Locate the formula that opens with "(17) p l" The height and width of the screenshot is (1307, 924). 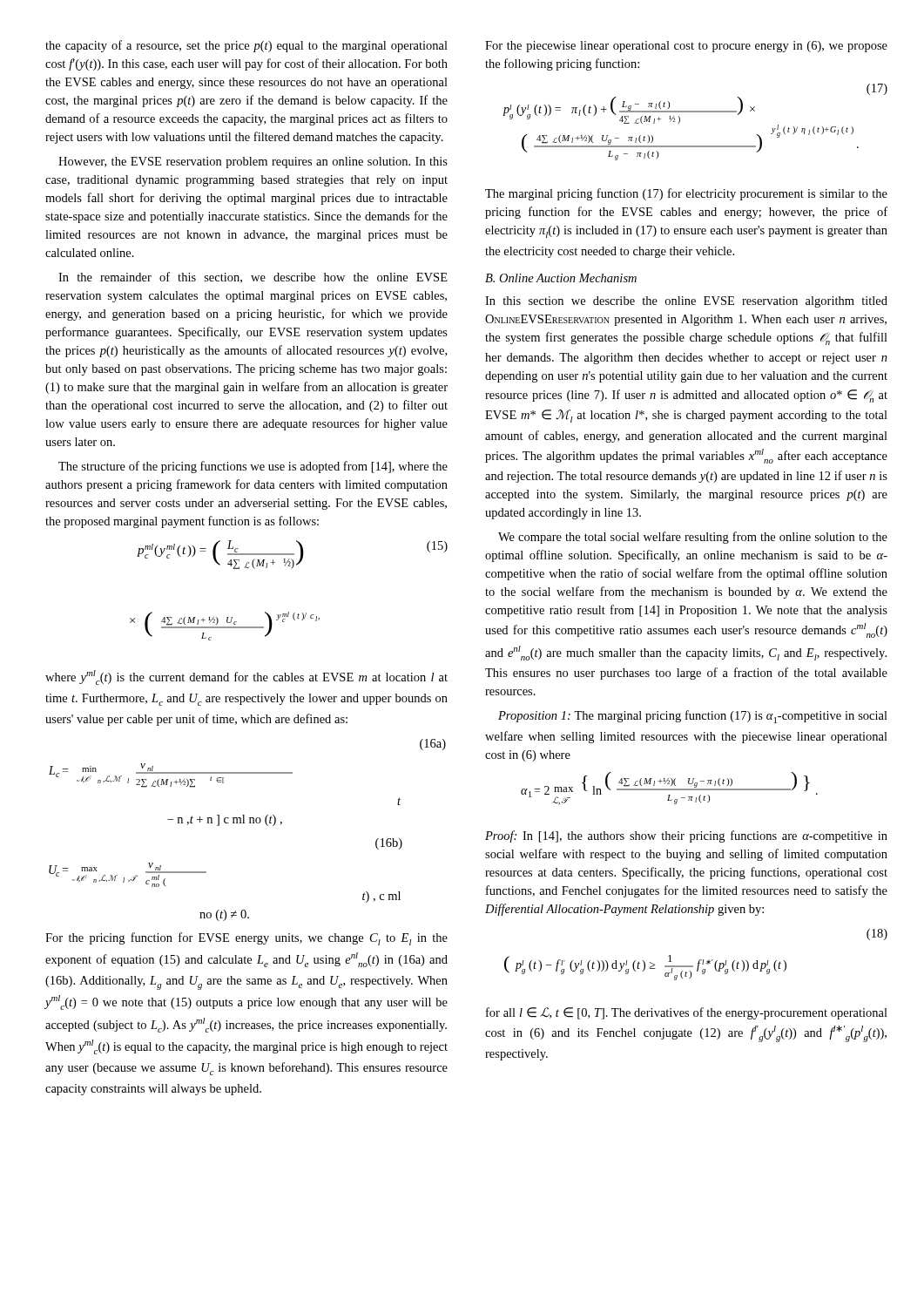[686, 130]
